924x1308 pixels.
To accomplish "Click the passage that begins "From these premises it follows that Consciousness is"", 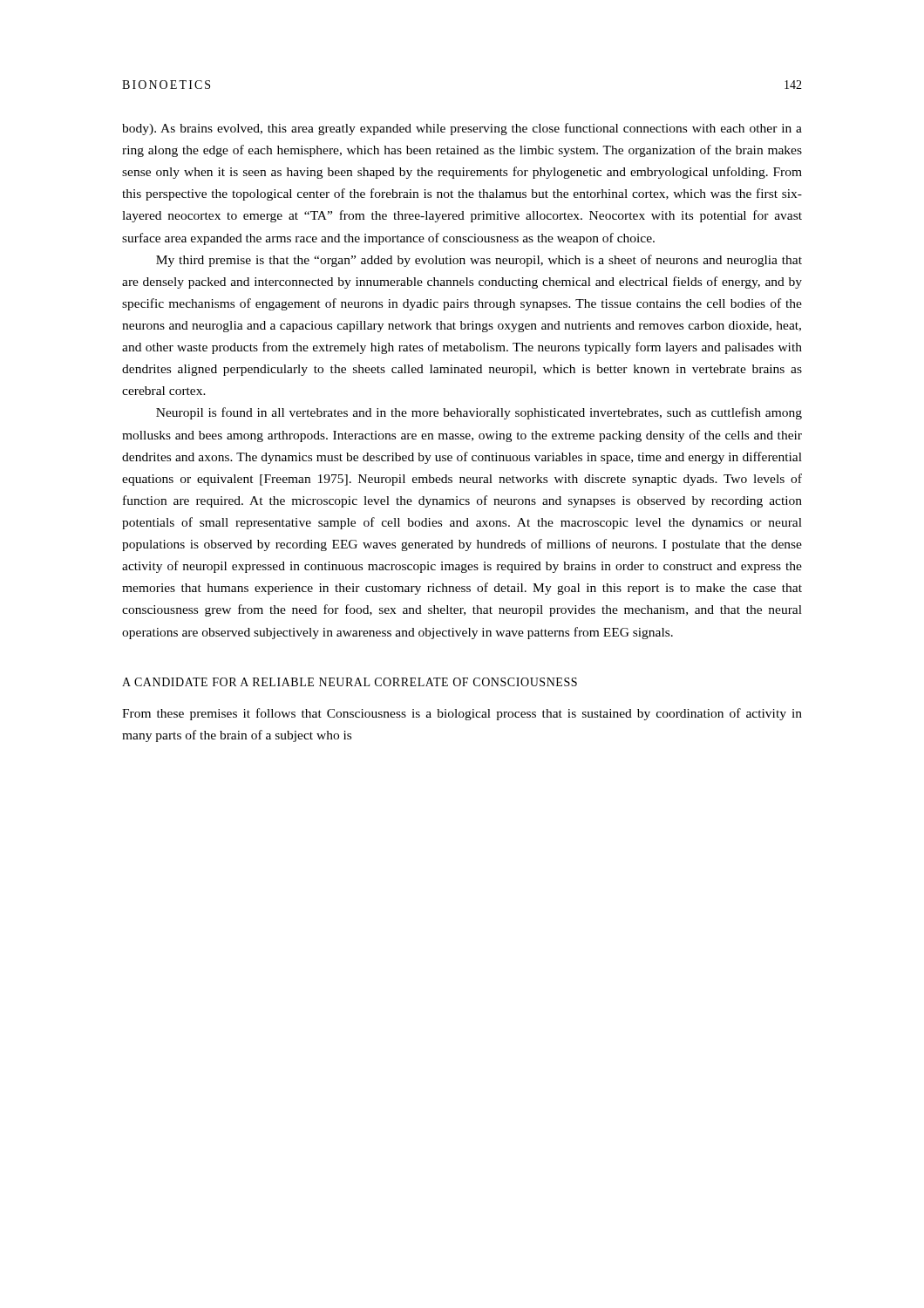I will (462, 724).
